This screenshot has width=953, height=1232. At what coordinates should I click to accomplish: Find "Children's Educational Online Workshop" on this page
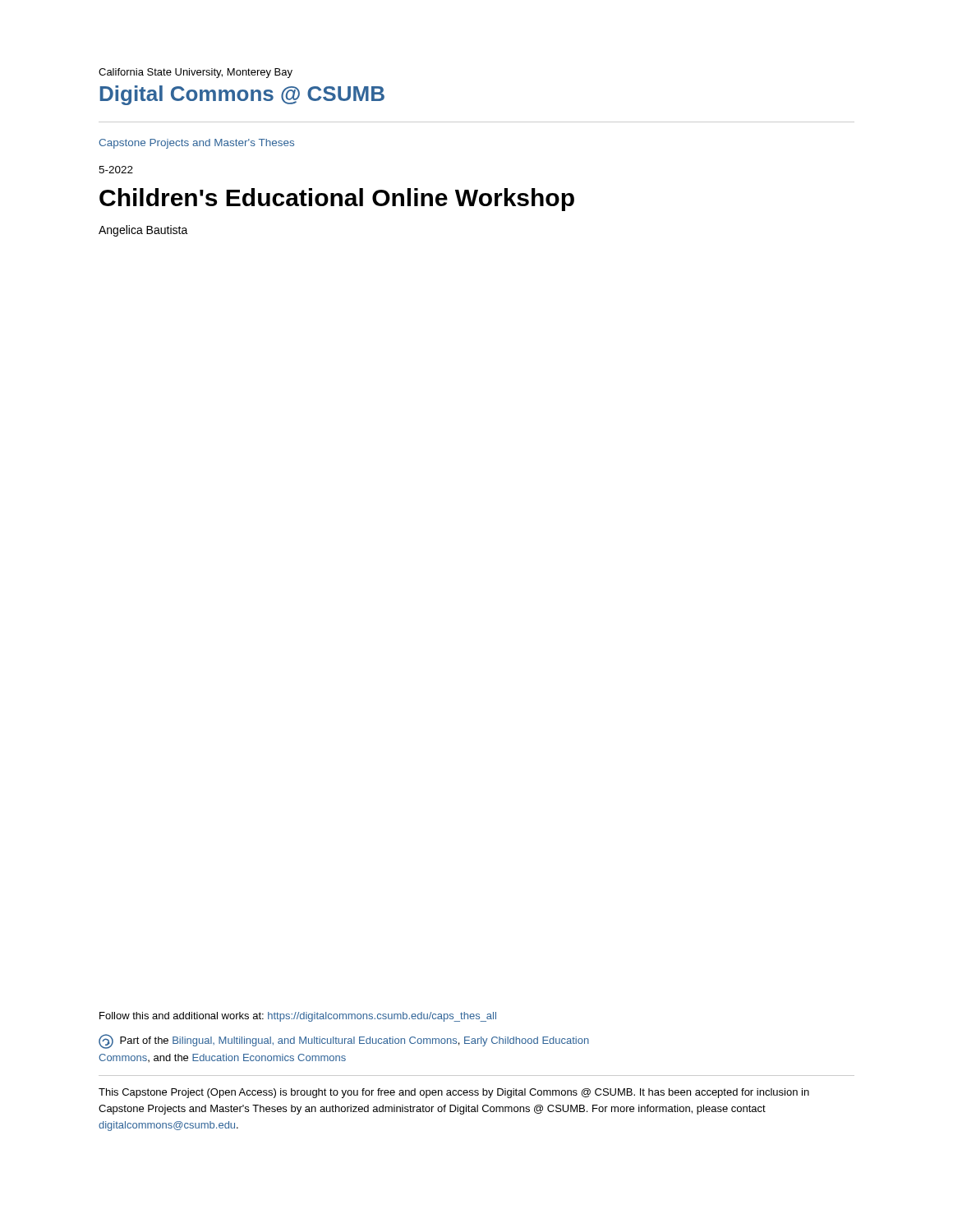[337, 197]
